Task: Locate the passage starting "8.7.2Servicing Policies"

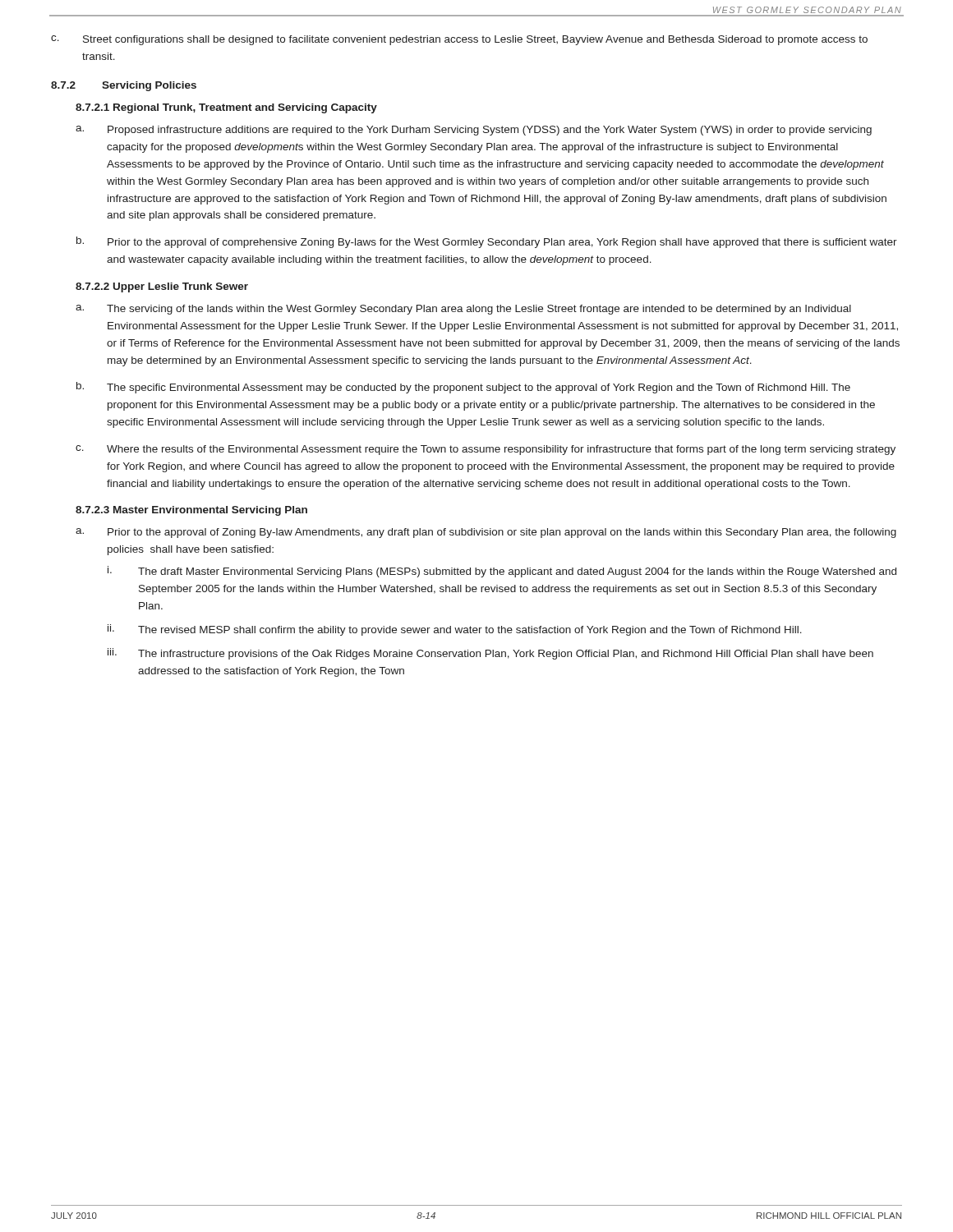Action: (124, 85)
